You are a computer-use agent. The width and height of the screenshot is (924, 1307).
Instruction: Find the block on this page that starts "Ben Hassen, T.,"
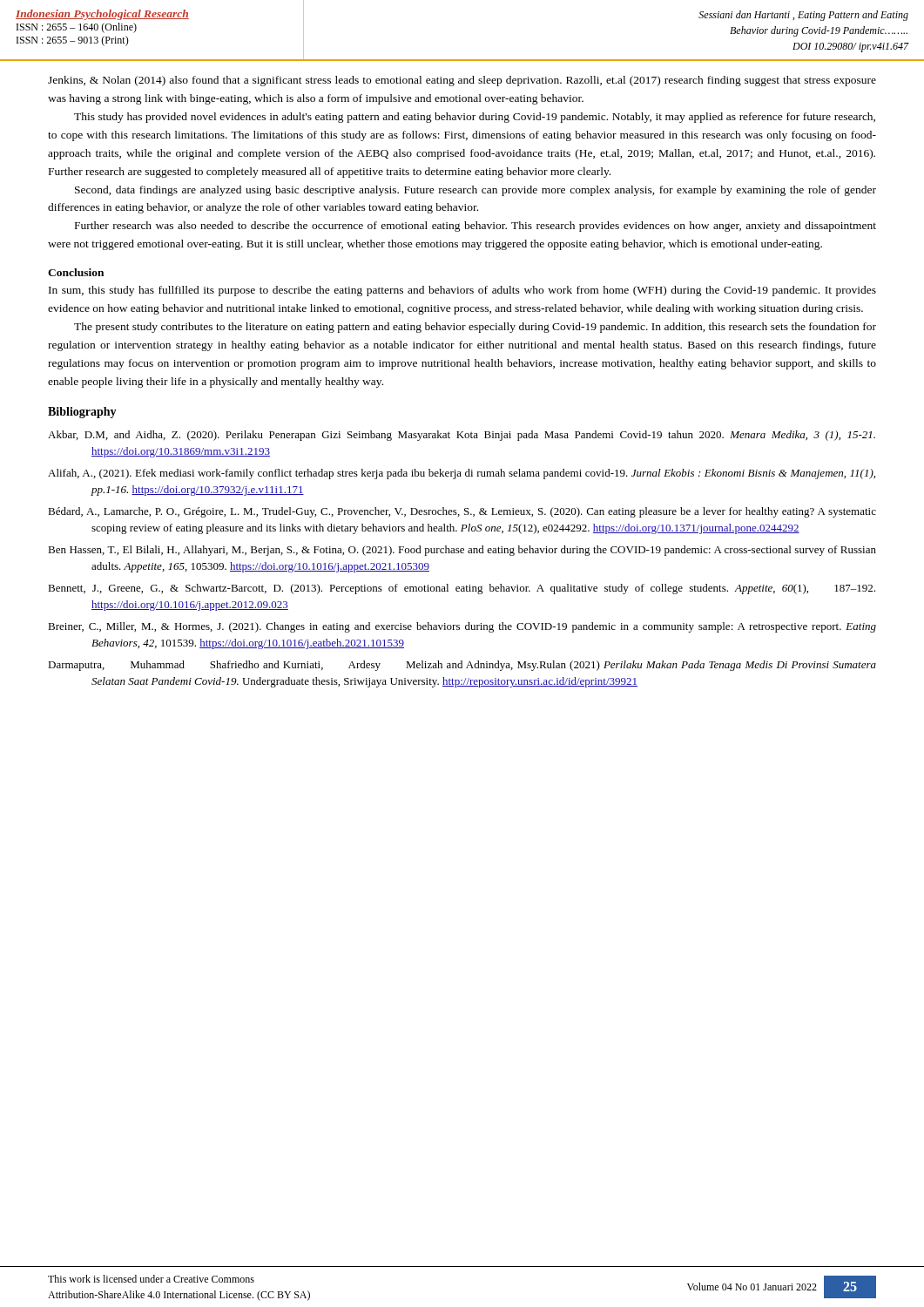[x=462, y=558]
